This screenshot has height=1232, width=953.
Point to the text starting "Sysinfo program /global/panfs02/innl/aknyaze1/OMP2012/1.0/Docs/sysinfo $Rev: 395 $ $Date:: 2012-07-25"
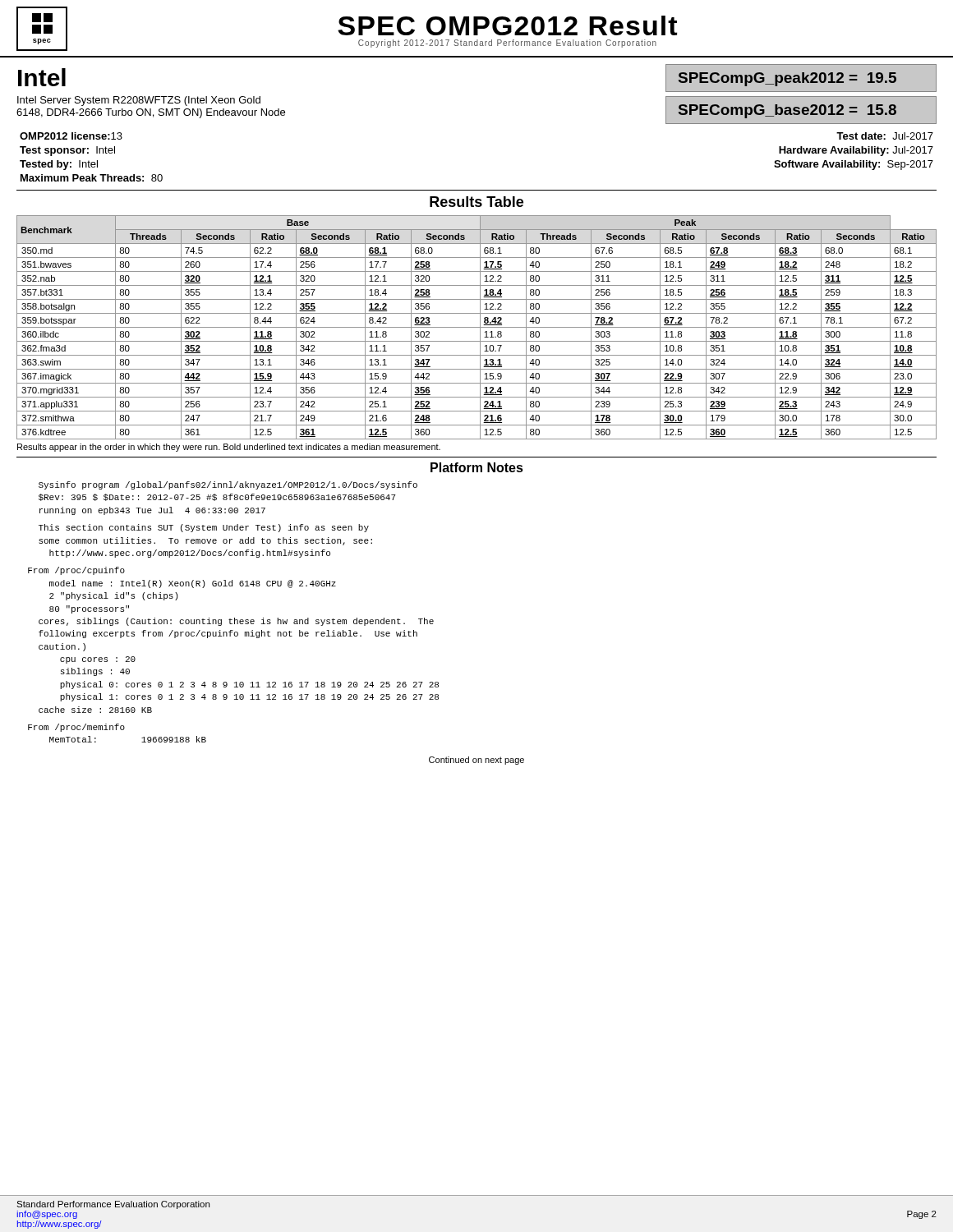pyautogui.click(x=217, y=498)
